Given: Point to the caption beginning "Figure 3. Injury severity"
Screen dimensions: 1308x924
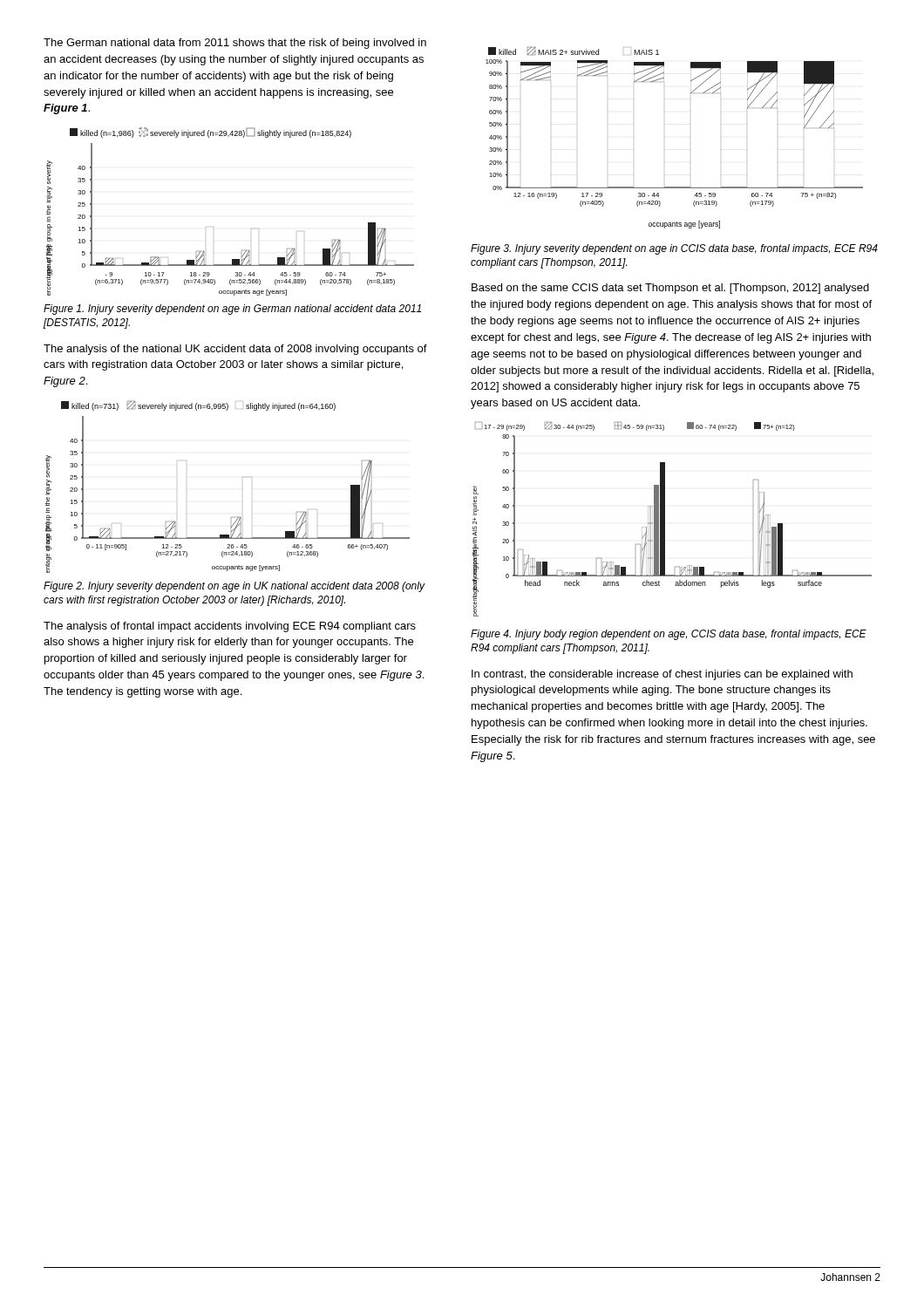Looking at the screenshot, I should pyautogui.click(x=676, y=256).
